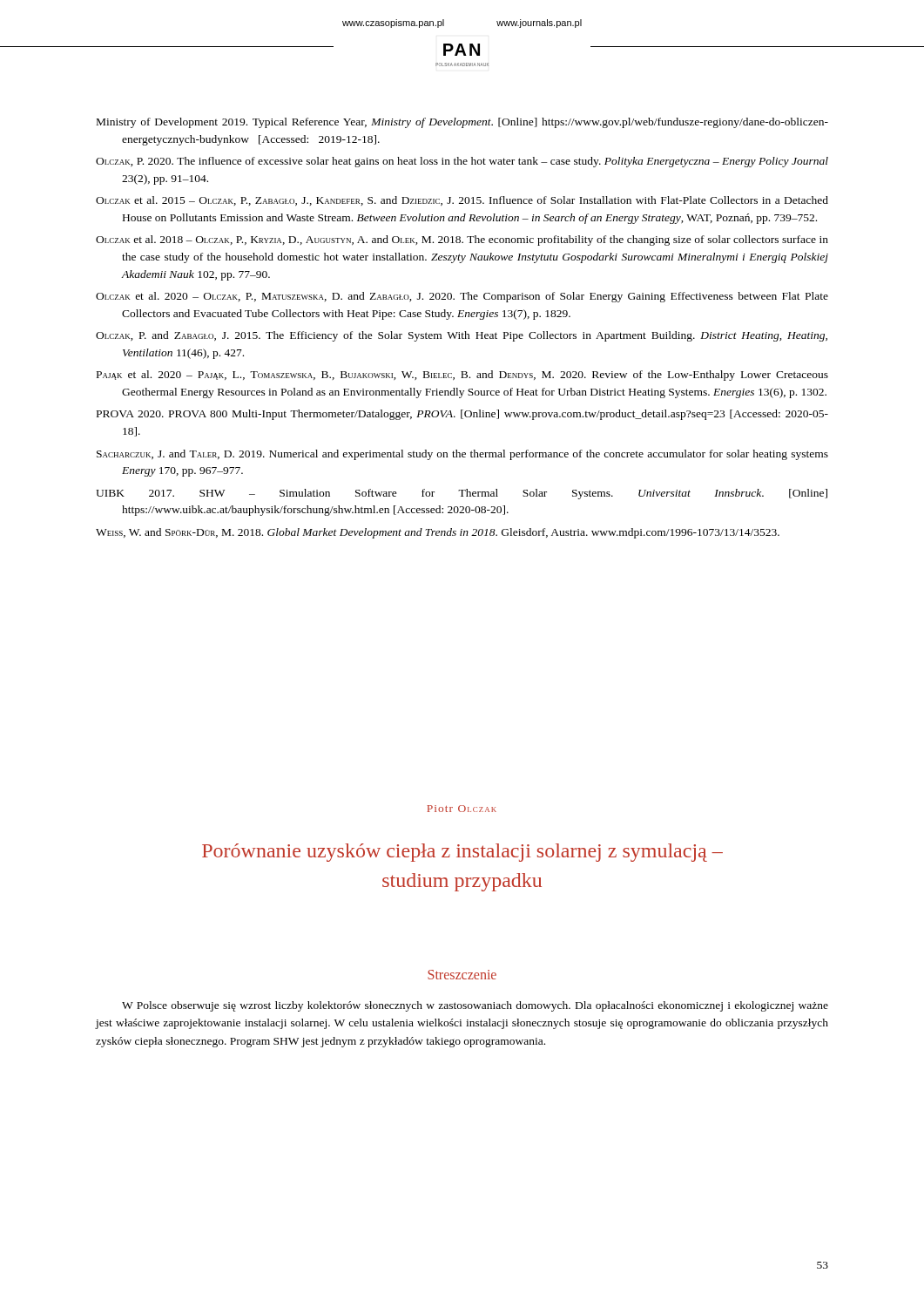
Task: Navigate to the element starting "Olczak, P. 2020. The influence of"
Action: (462, 169)
